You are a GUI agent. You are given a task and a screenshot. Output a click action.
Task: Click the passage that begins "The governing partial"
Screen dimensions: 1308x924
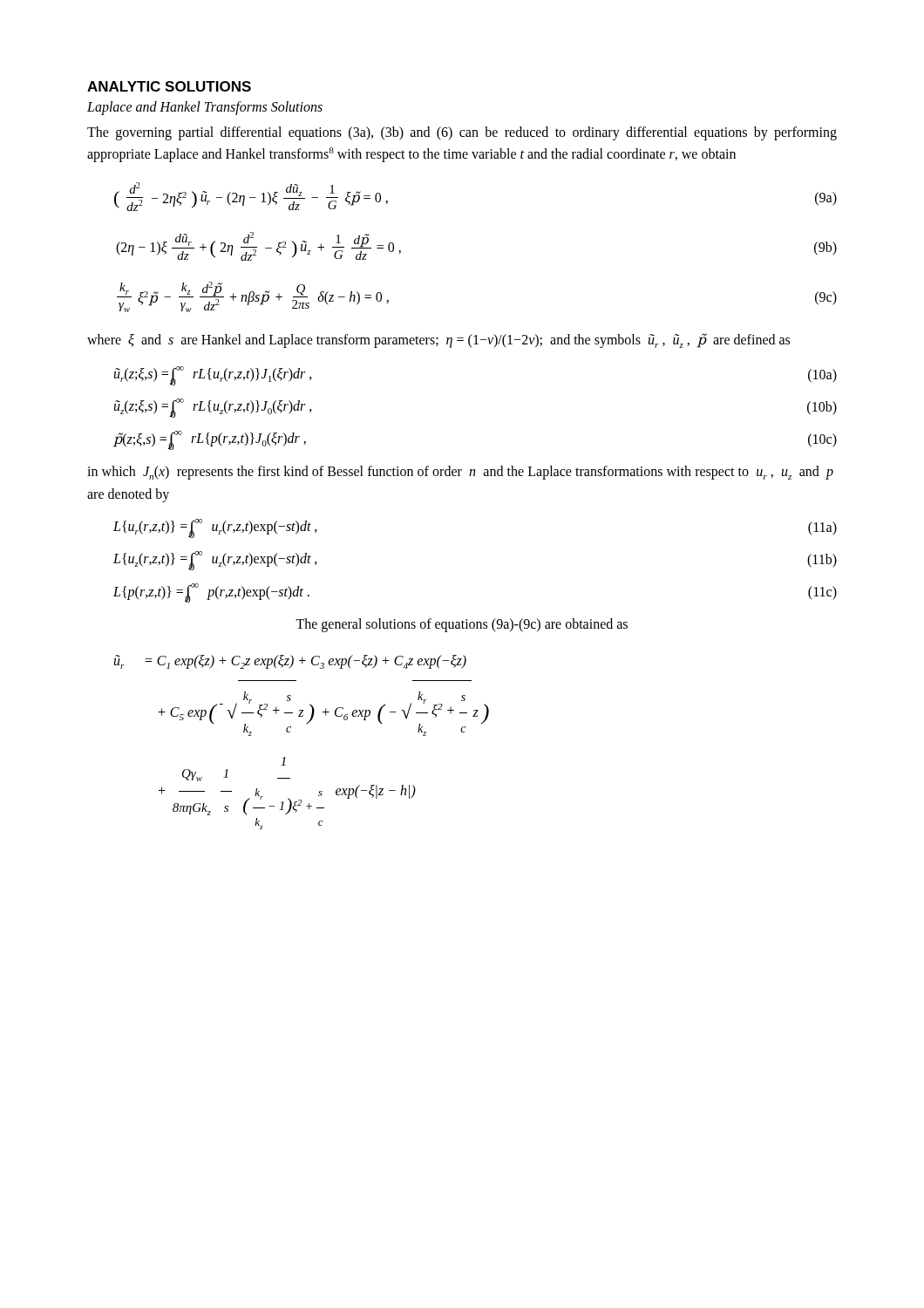tap(462, 143)
